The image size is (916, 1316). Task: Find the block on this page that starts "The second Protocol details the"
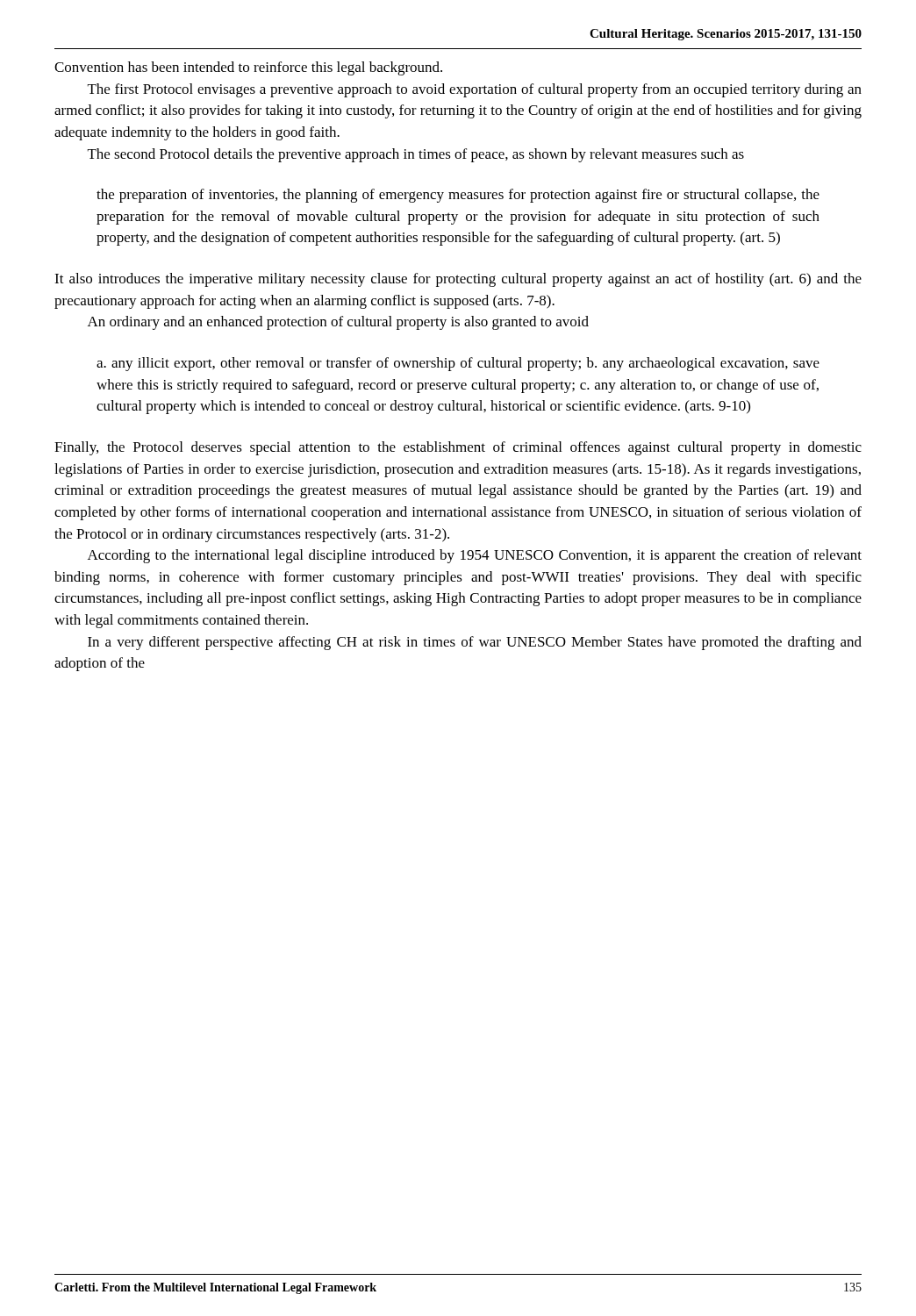tap(416, 154)
